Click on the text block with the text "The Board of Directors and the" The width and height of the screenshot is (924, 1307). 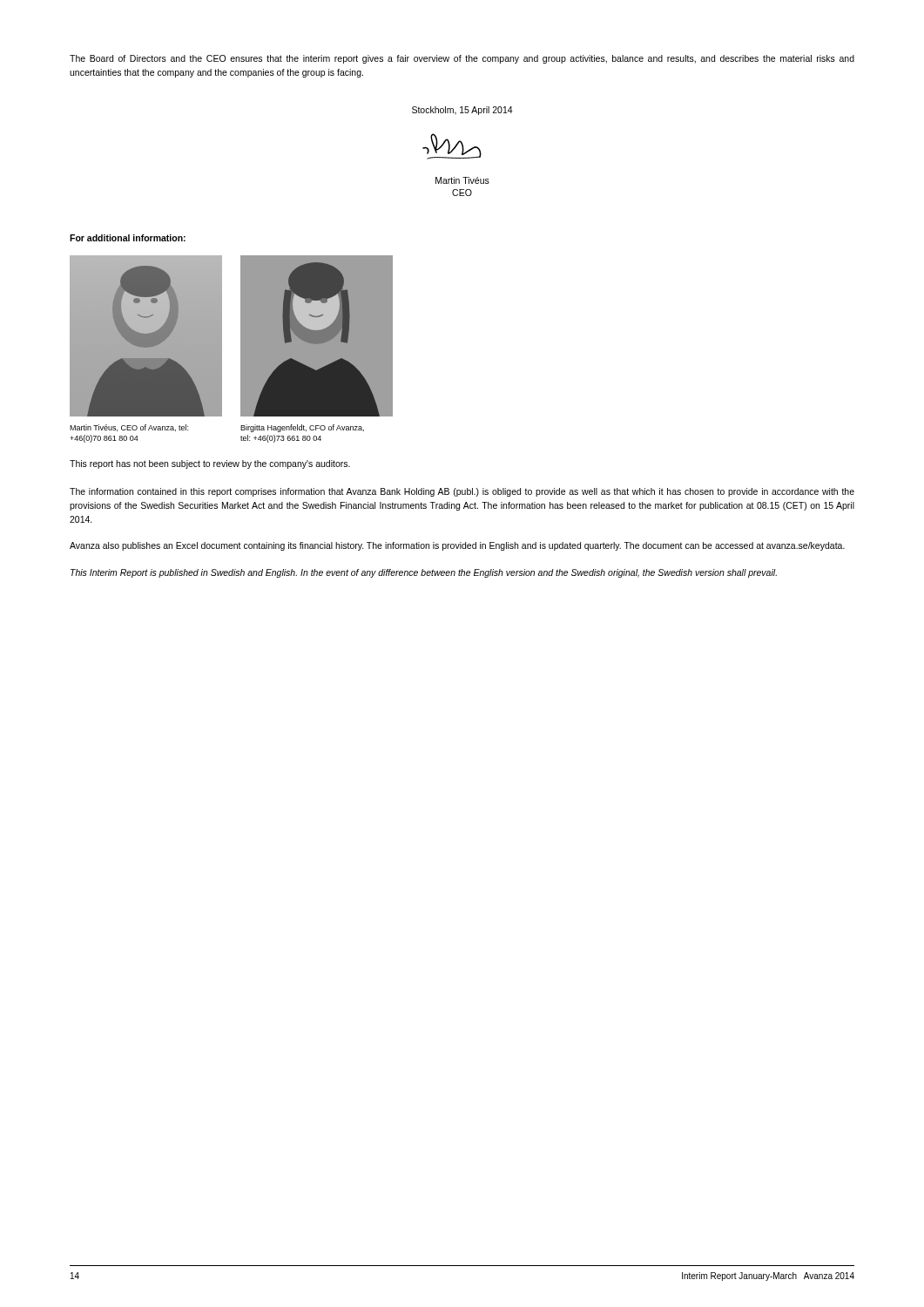coord(462,65)
